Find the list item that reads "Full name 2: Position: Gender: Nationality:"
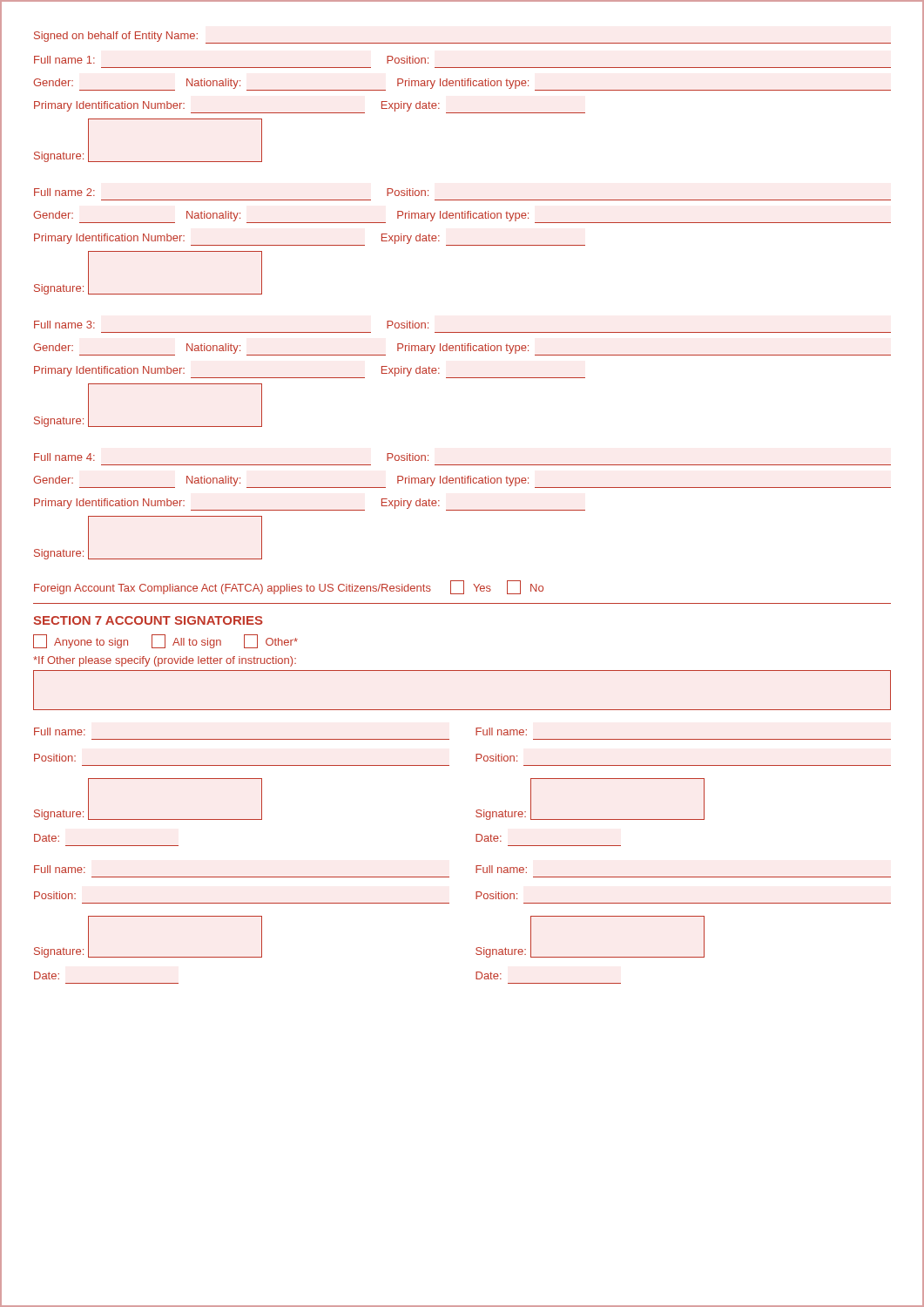The width and height of the screenshot is (924, 1307). pos(462,239)
